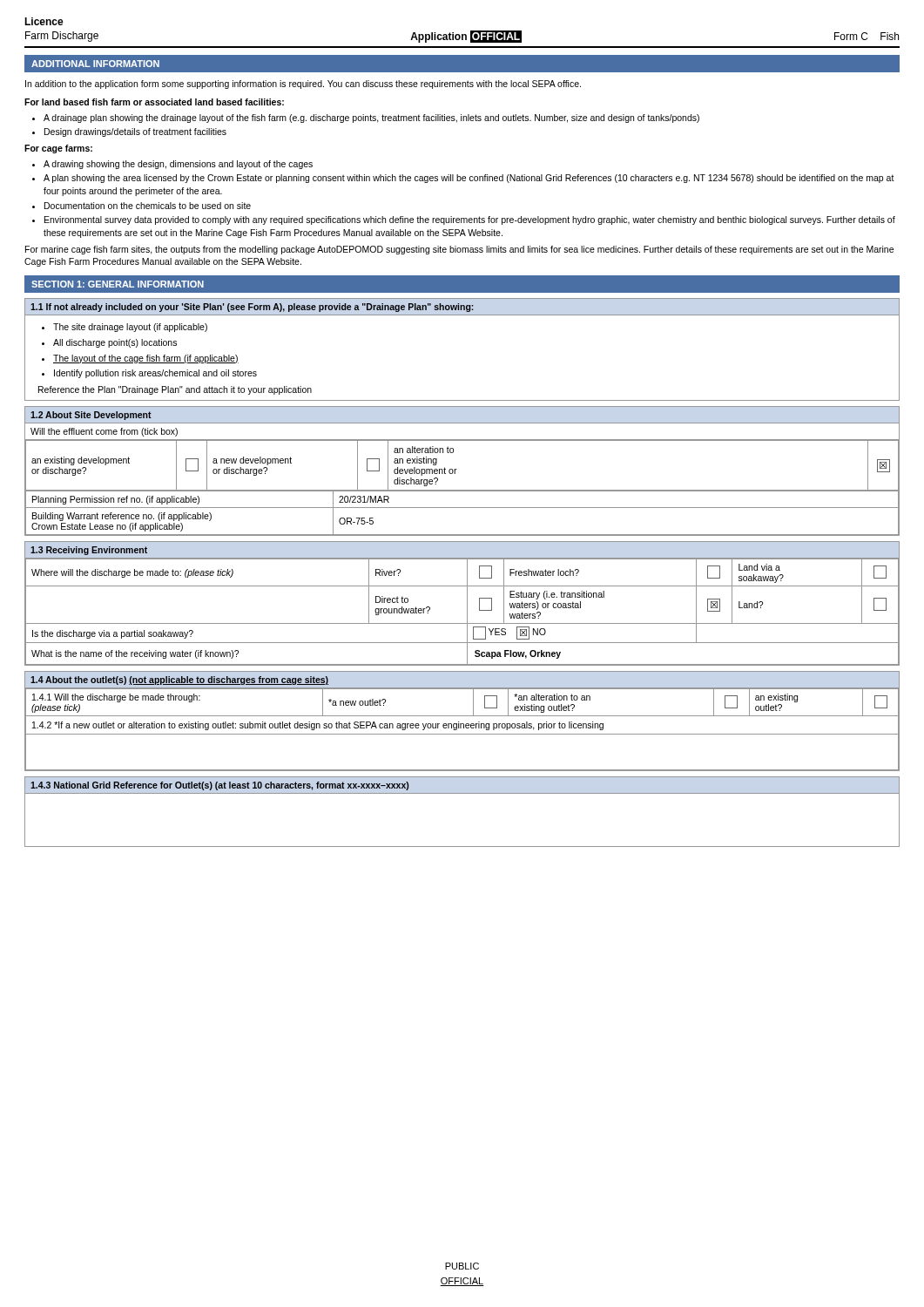
Task: Locate the table with the text "4.3 National Grid Reference for"
Action: (x=462, y=812)
